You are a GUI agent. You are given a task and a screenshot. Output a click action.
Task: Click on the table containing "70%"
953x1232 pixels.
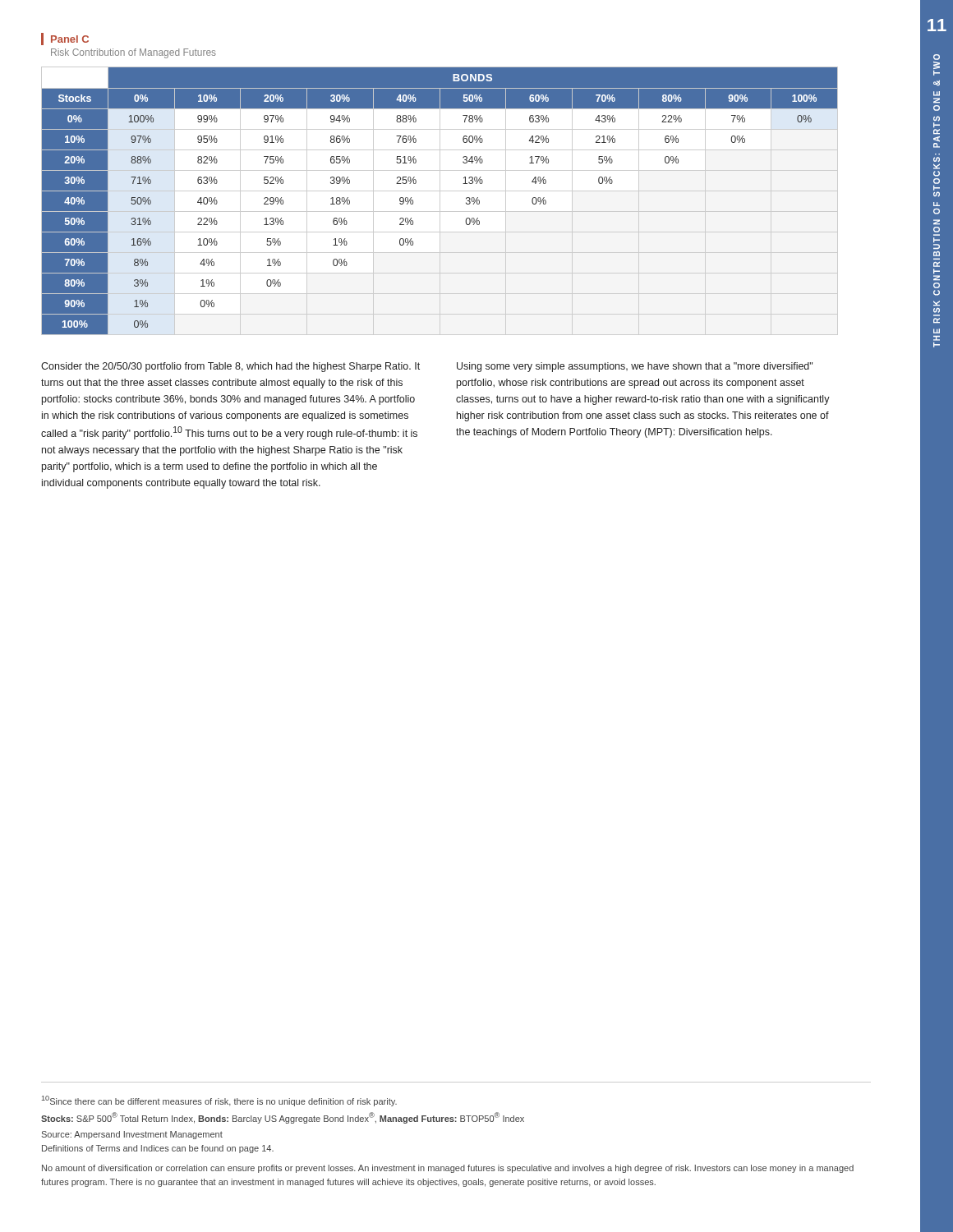tap(456, 201)
